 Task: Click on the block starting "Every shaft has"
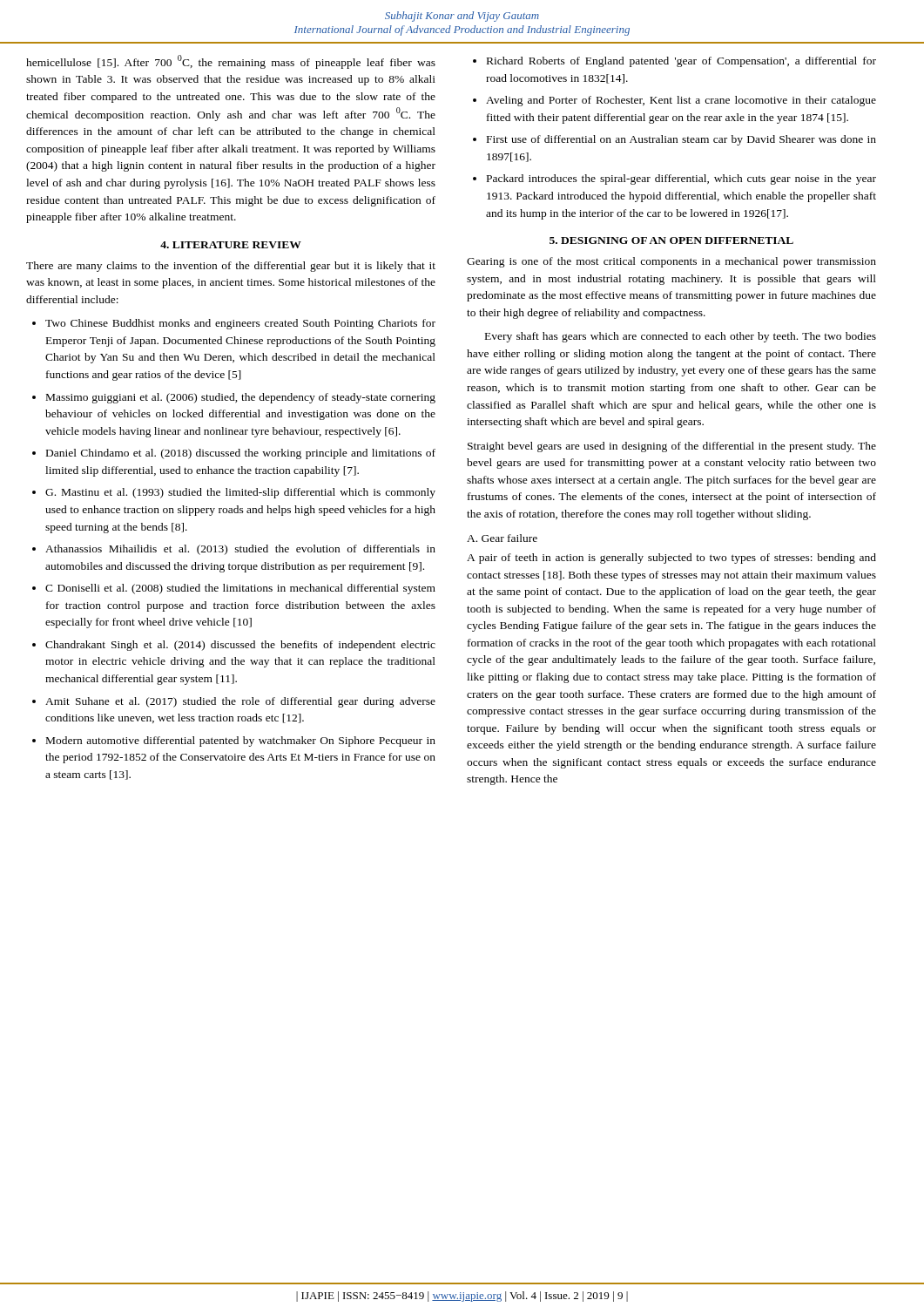(671, 379)
